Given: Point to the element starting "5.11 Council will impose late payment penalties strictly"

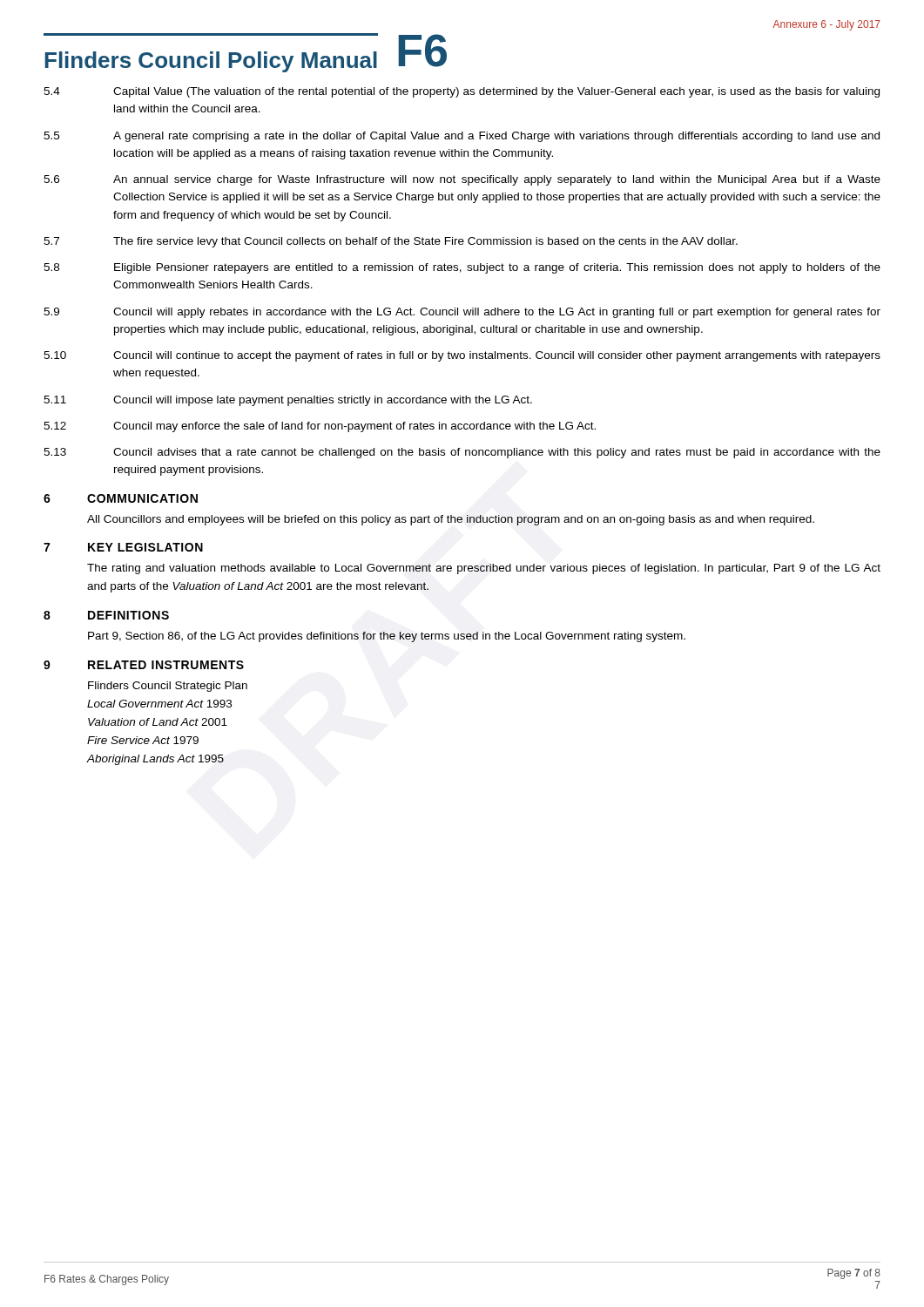Looking at the screenshot, I should point(462,400).
